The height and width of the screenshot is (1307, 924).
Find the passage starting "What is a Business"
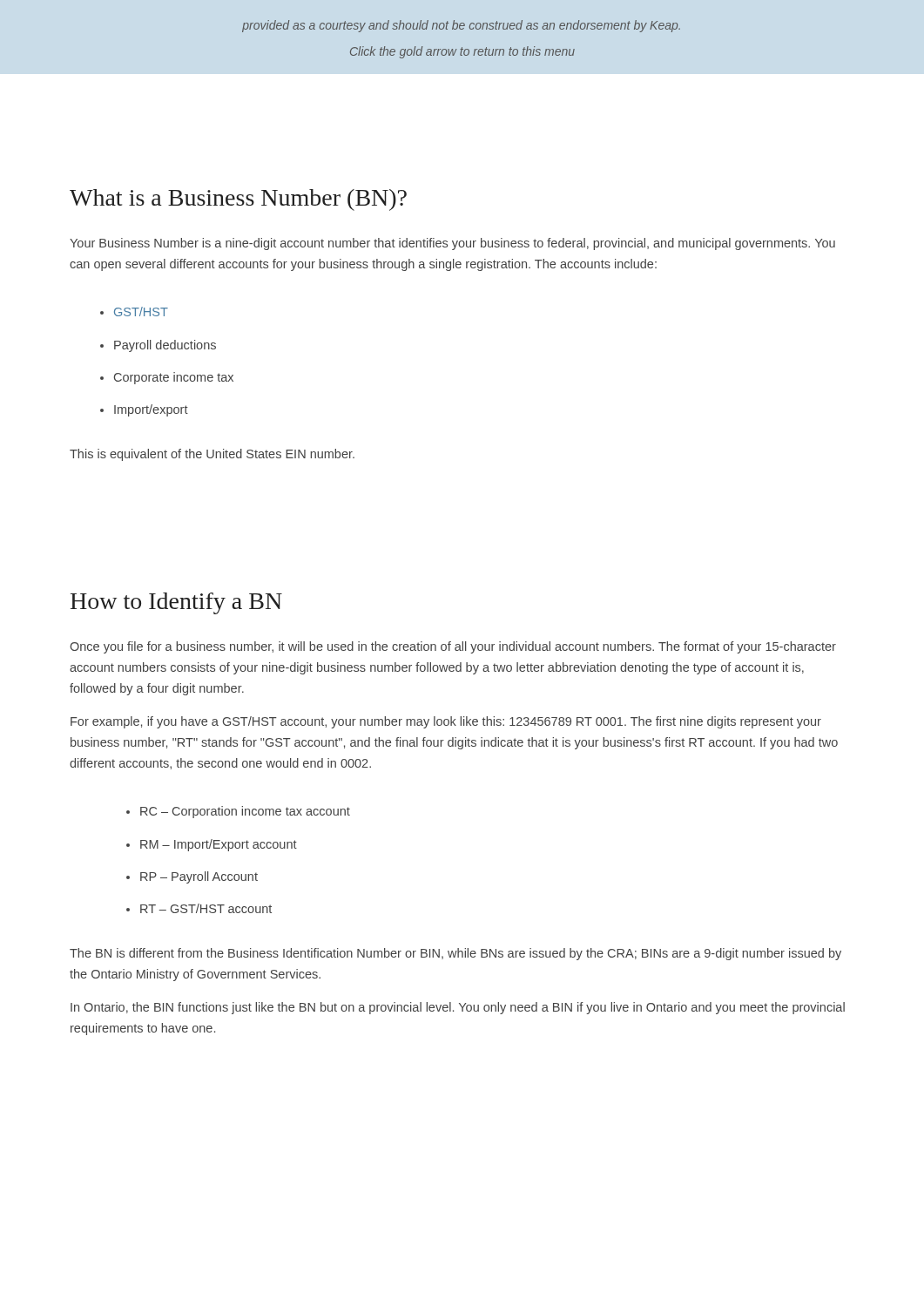(238, 200)
